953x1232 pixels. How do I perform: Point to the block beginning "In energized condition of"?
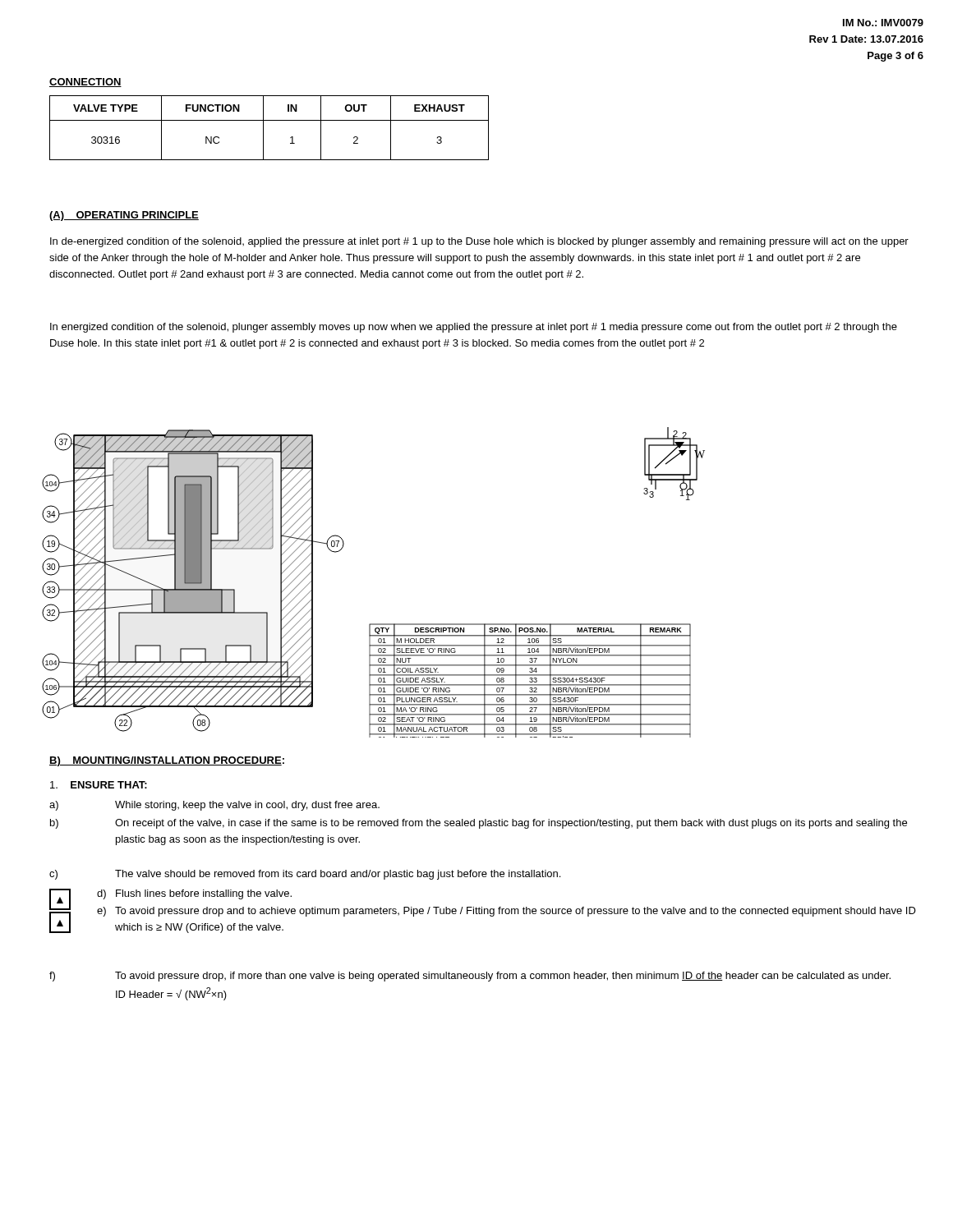(x=473, y=335)
